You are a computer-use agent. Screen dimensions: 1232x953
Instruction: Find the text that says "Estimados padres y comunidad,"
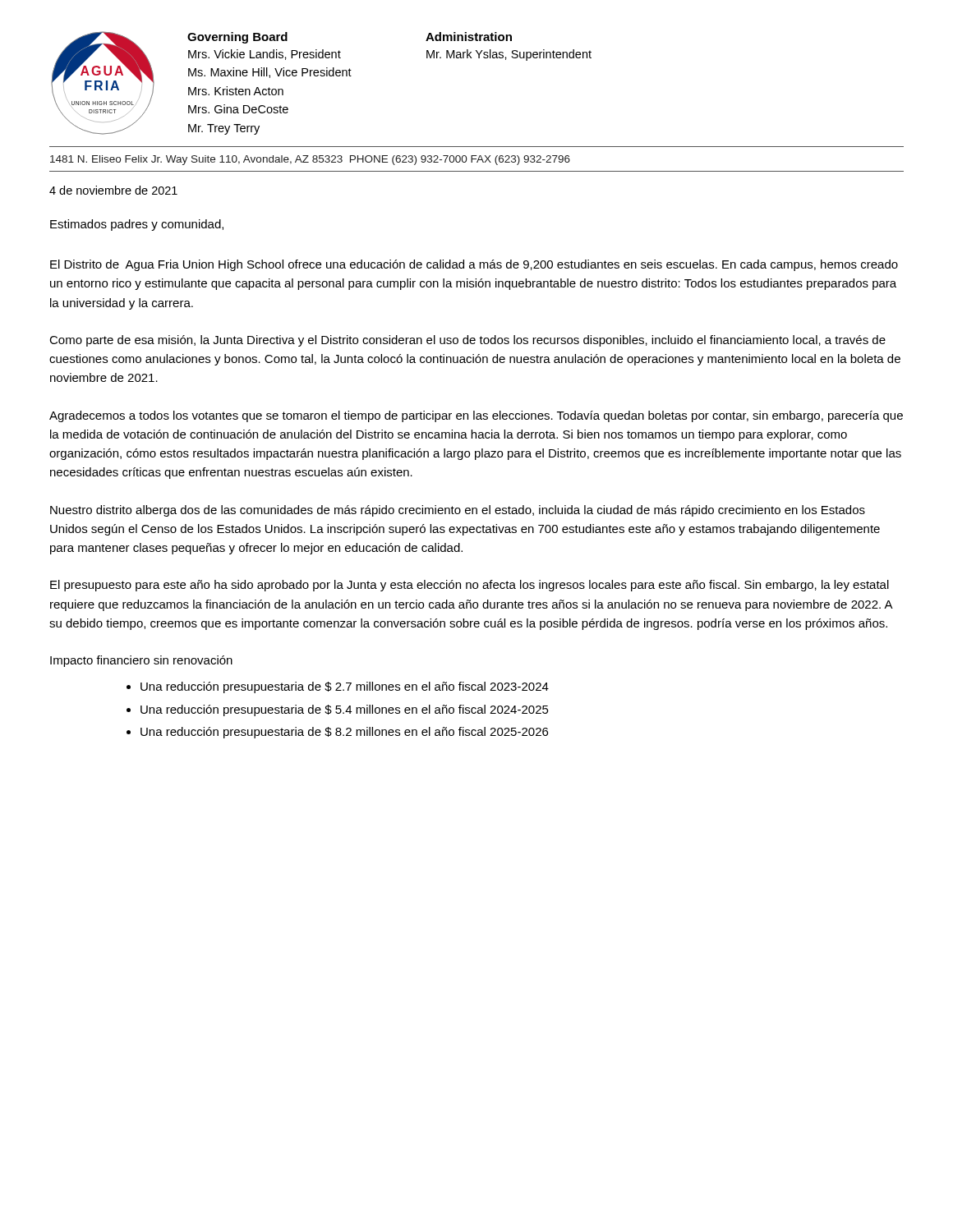pyautogui.click(x=137, y=224)
